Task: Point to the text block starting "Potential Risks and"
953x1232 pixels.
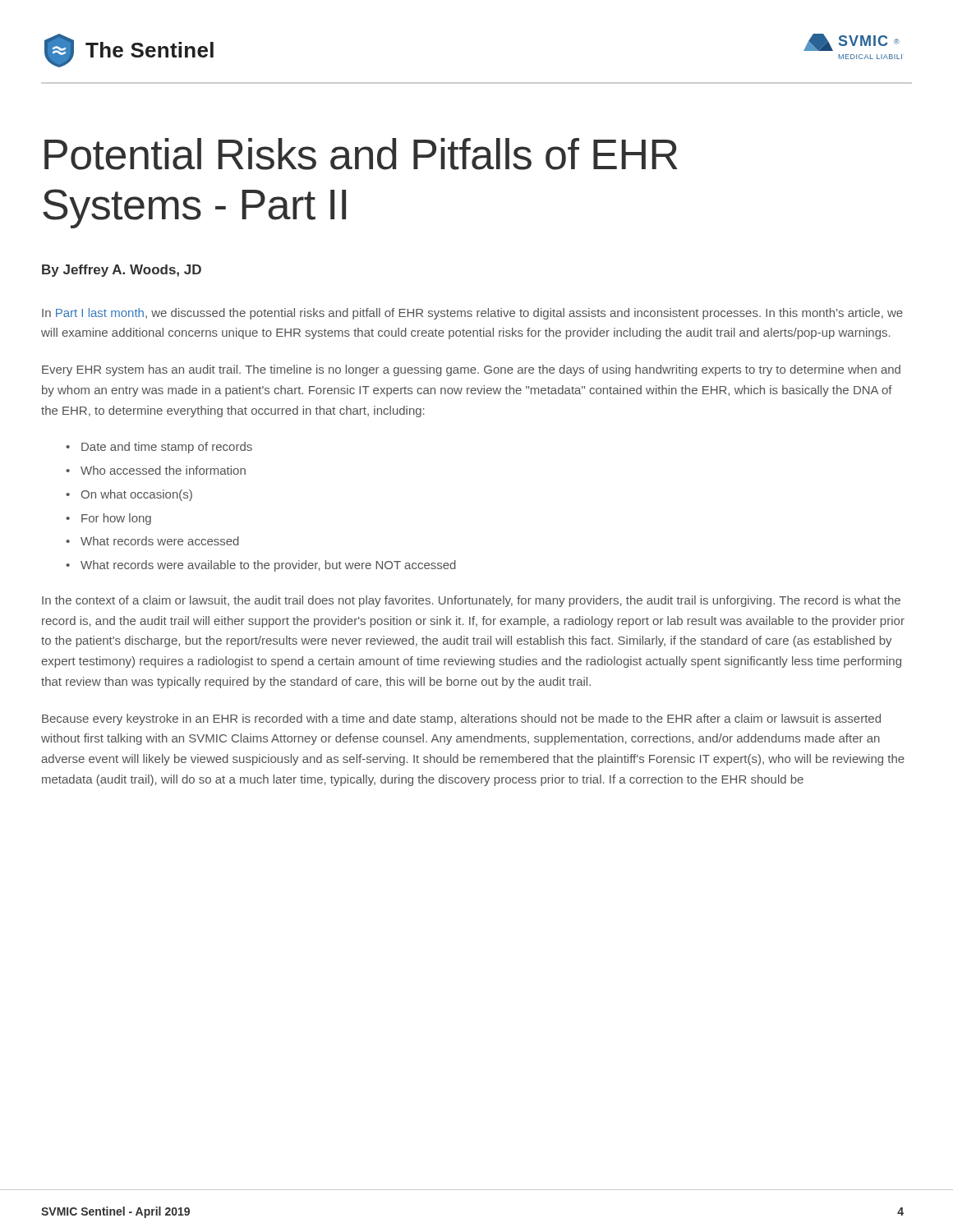Action: point(476,180)
